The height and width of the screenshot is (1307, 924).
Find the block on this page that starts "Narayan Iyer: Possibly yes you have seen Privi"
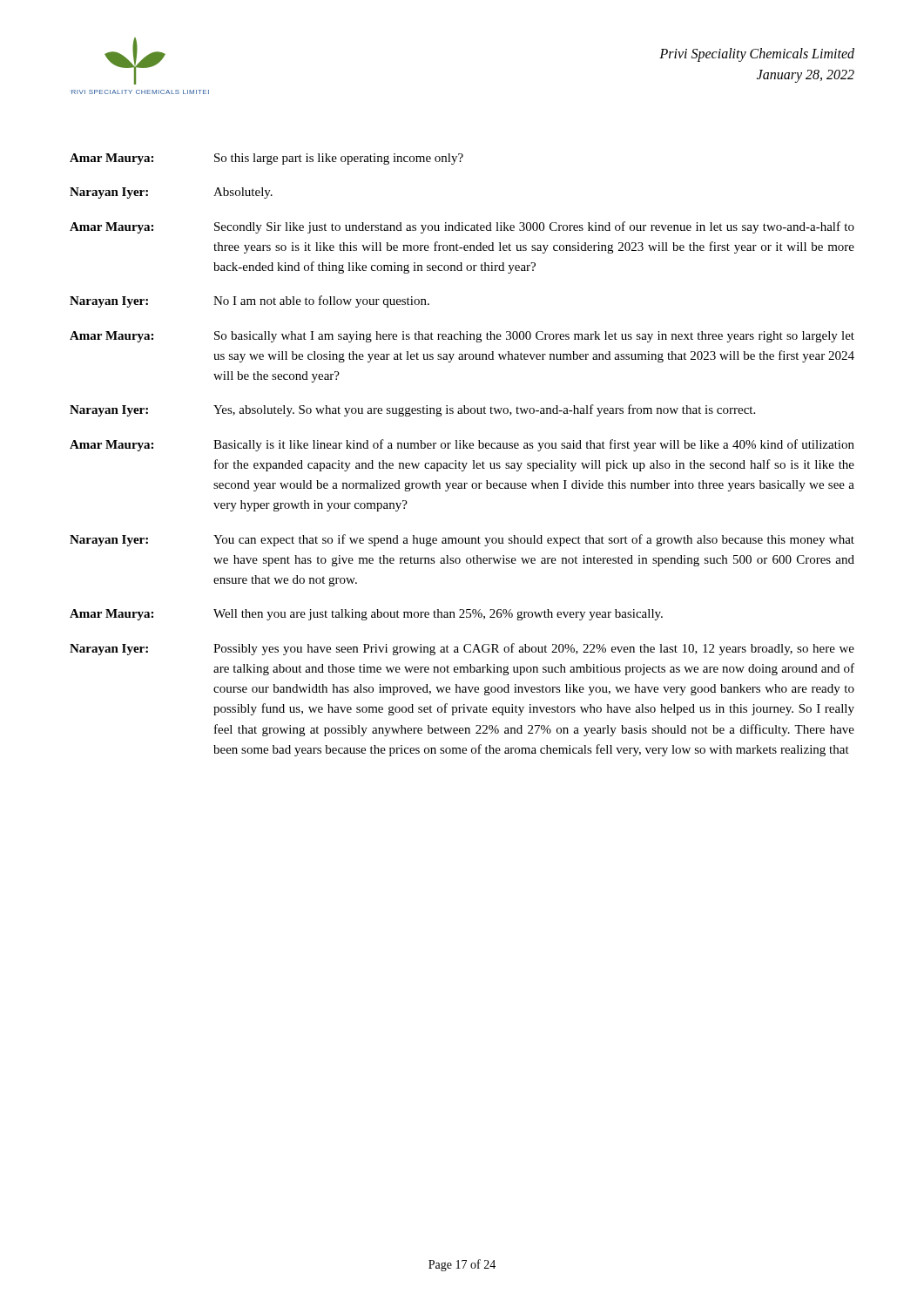[x=462, y=699]
